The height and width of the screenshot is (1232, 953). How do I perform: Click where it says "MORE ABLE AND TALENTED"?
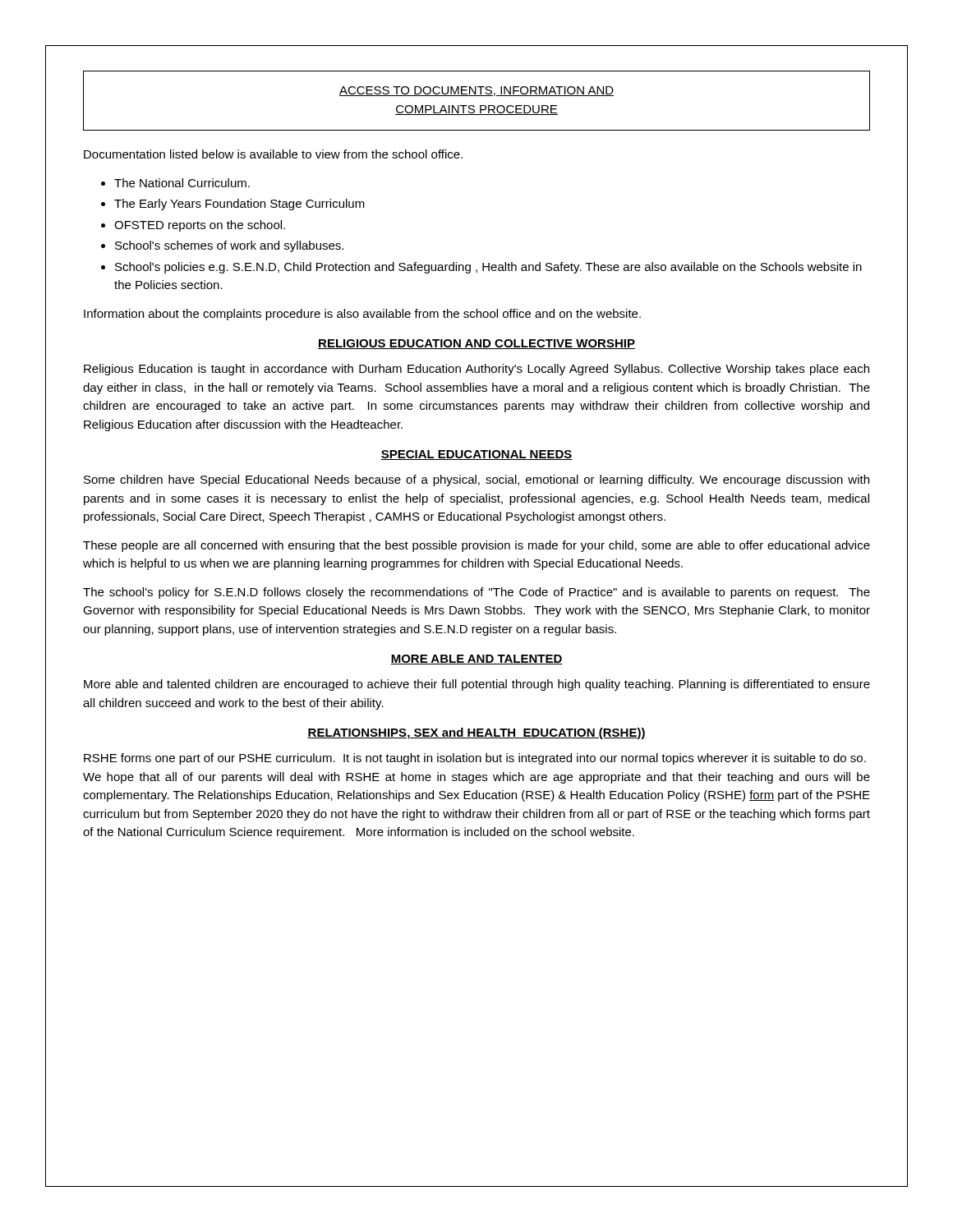point(476,658)
